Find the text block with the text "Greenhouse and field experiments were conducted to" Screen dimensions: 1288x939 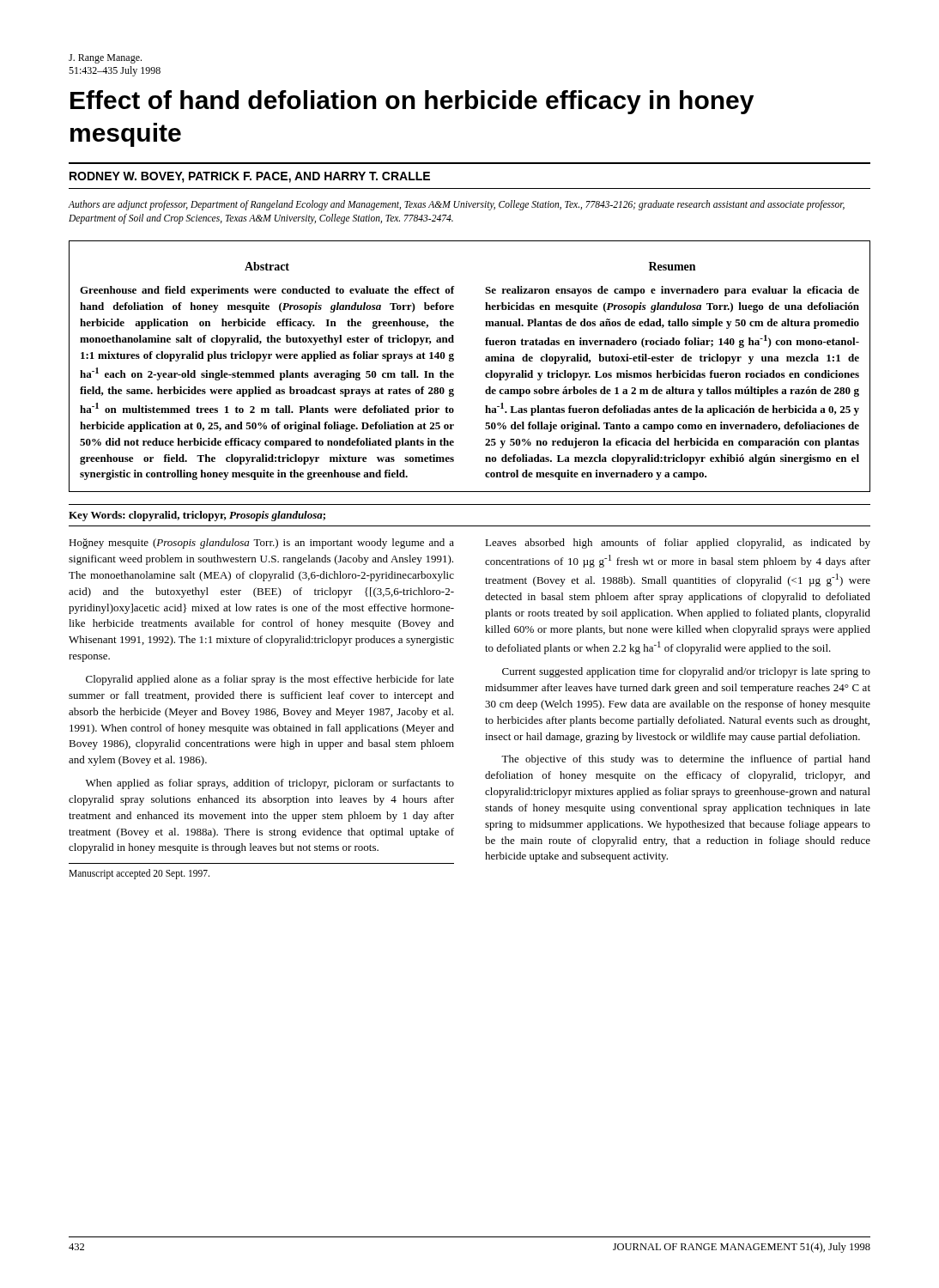click(x=267, y=382)
